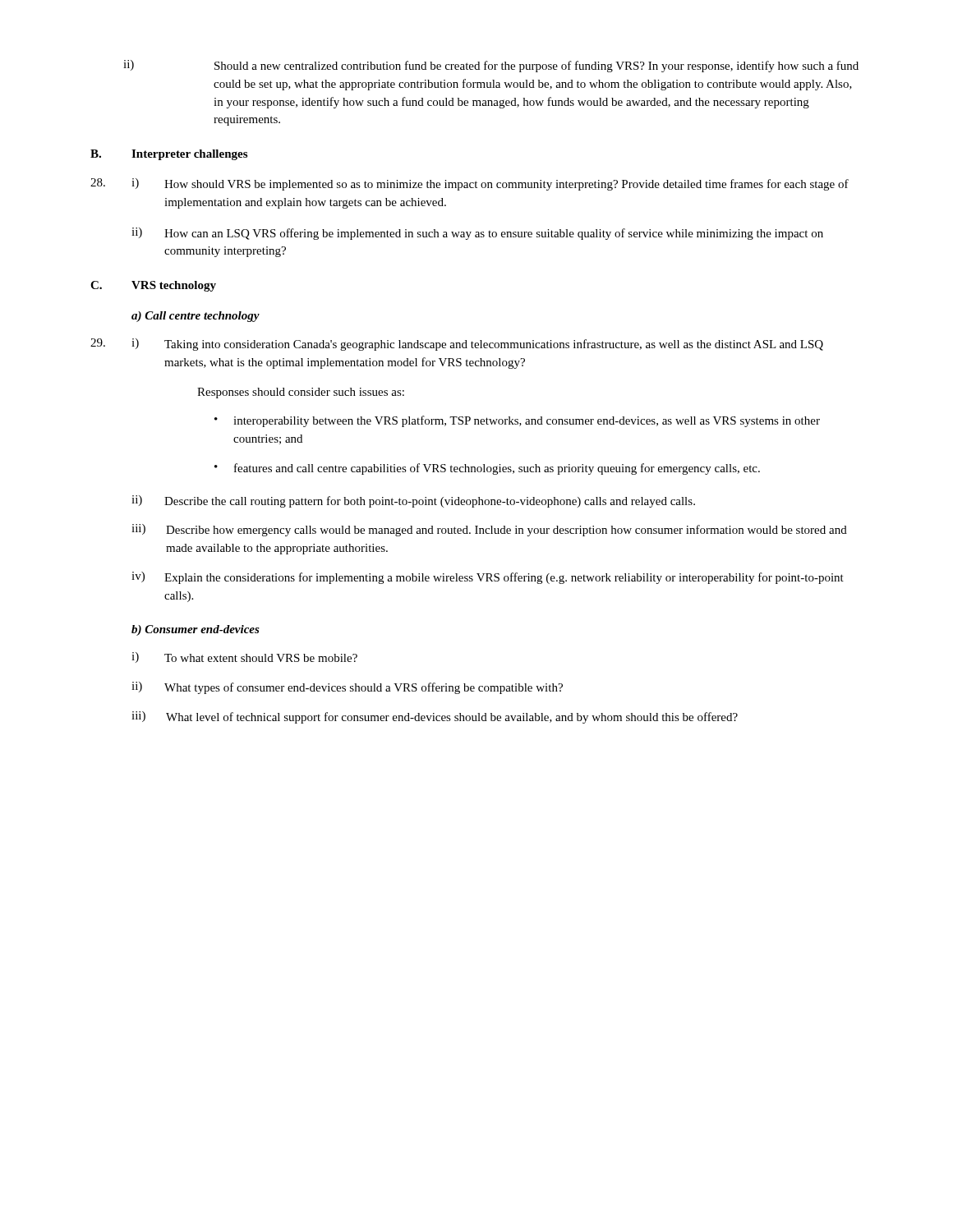The height and width of the screenshot is (1232, 953).
Task: Navigate to the element starting "Responses should consider such"
Action: click(301, 391)
